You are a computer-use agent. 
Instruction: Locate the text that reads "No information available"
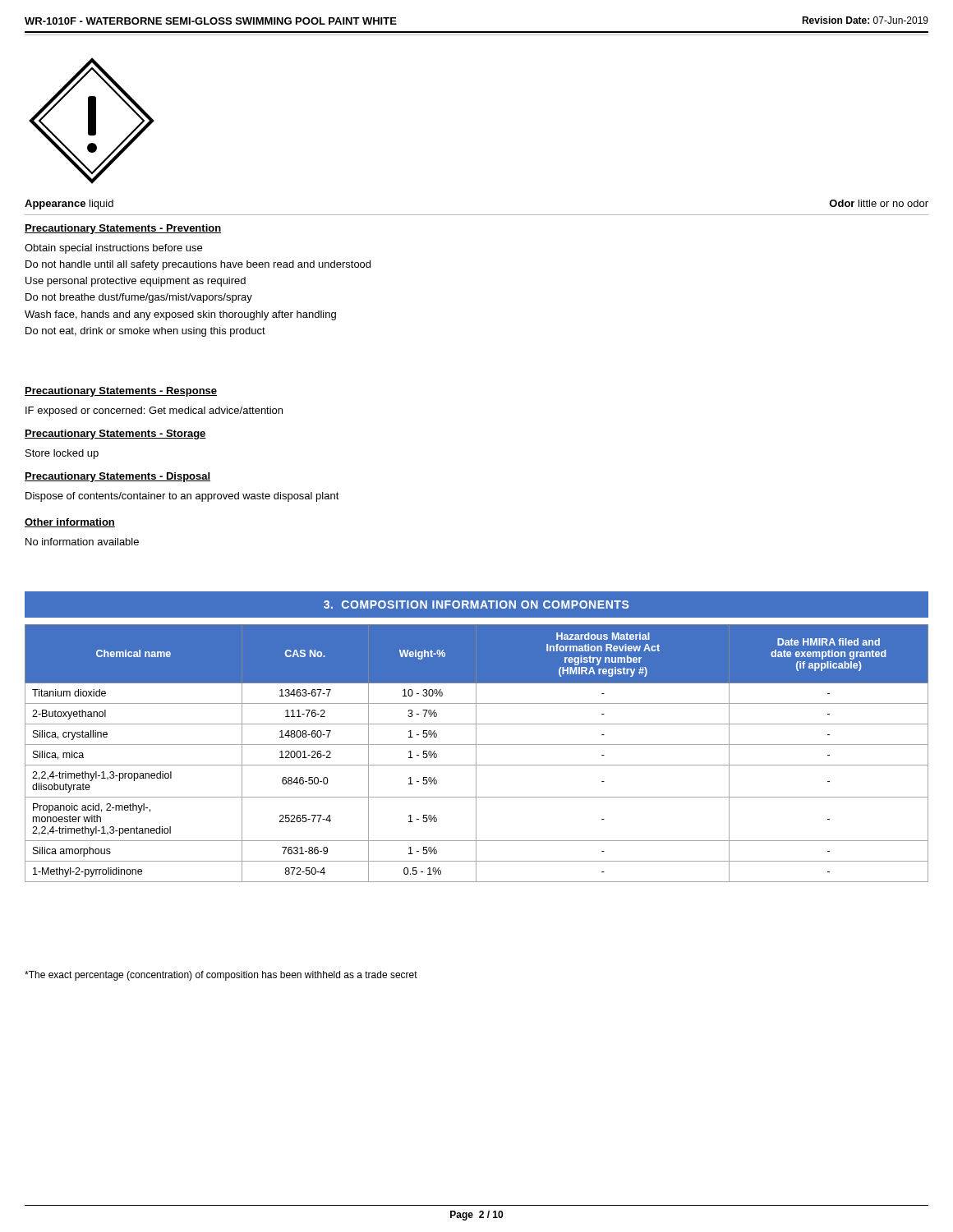[82, 542]
